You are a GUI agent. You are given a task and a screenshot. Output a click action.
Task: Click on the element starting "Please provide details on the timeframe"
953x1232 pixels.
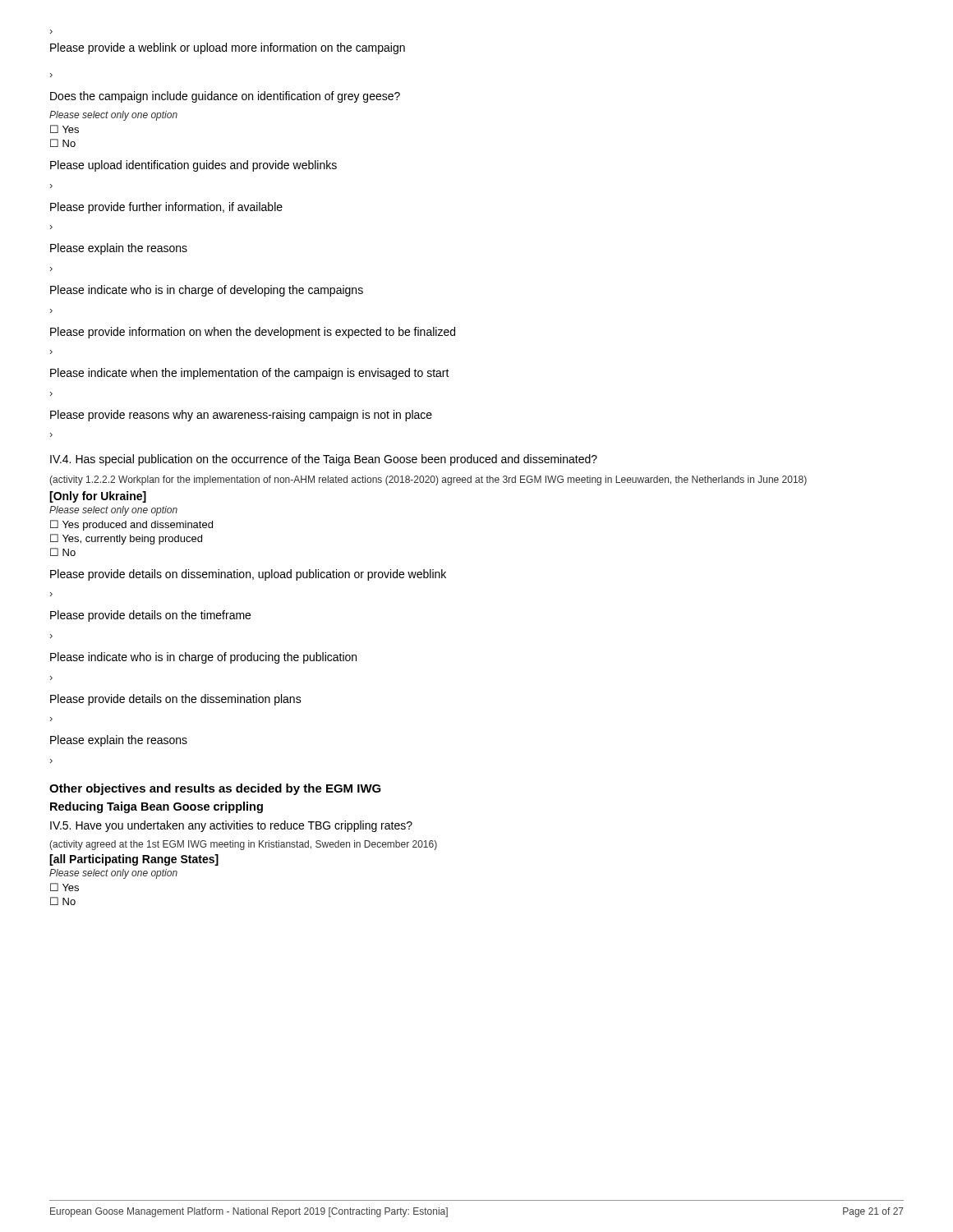150,615
